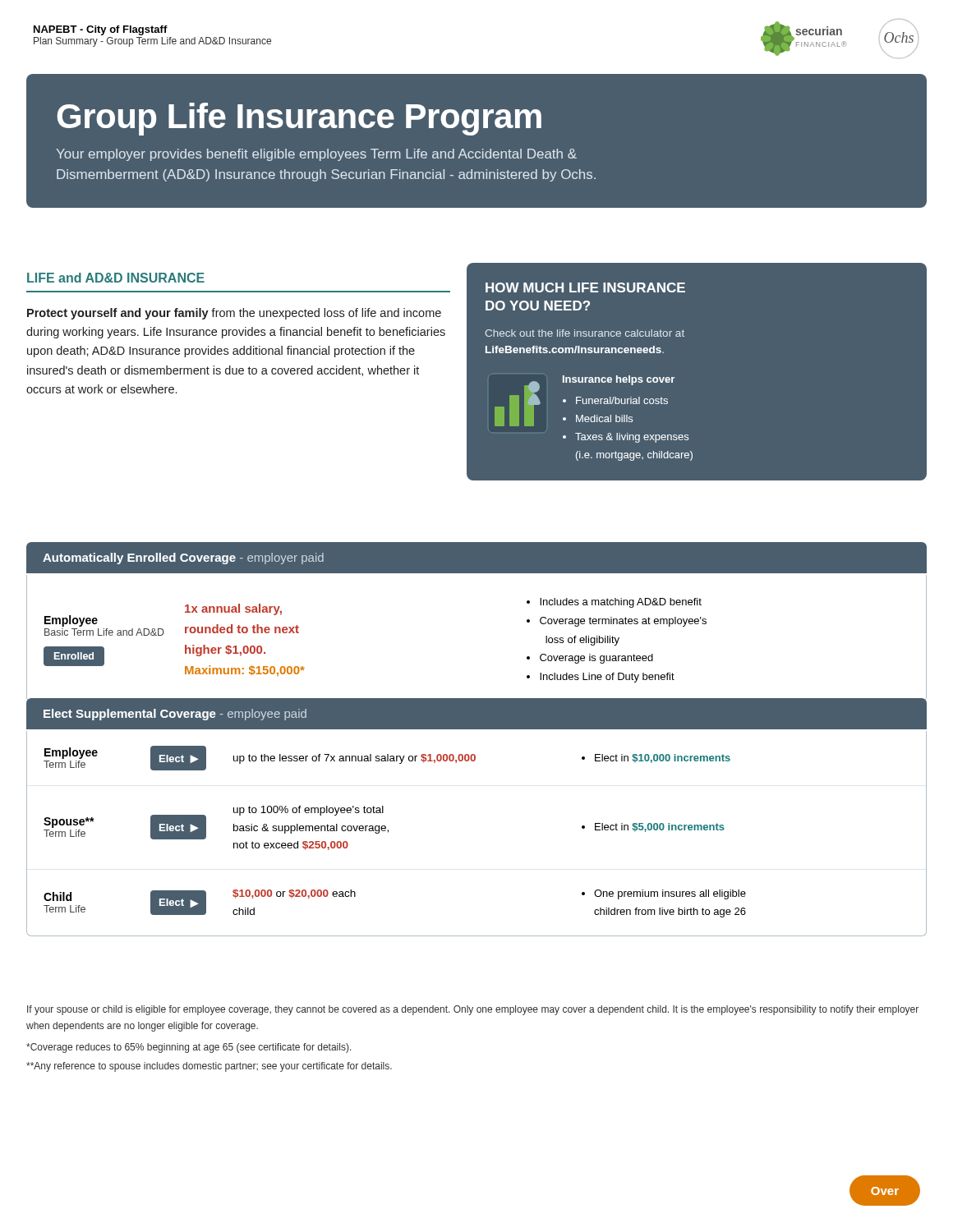
Task: Click where it says "Spouse** Term Life"
Action: [89, 827]
